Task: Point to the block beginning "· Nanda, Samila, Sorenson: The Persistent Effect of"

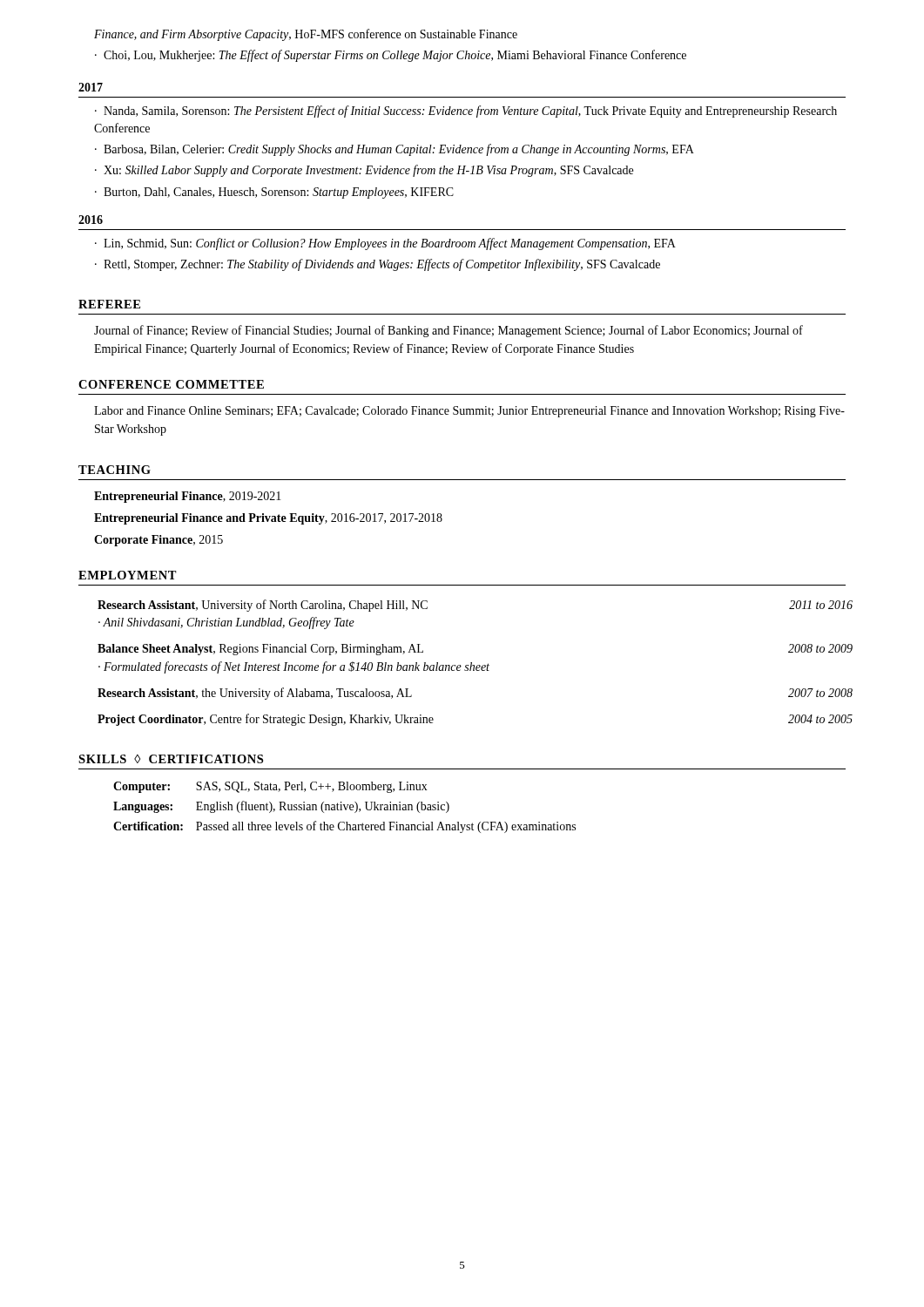Action: tap(466, 120)
